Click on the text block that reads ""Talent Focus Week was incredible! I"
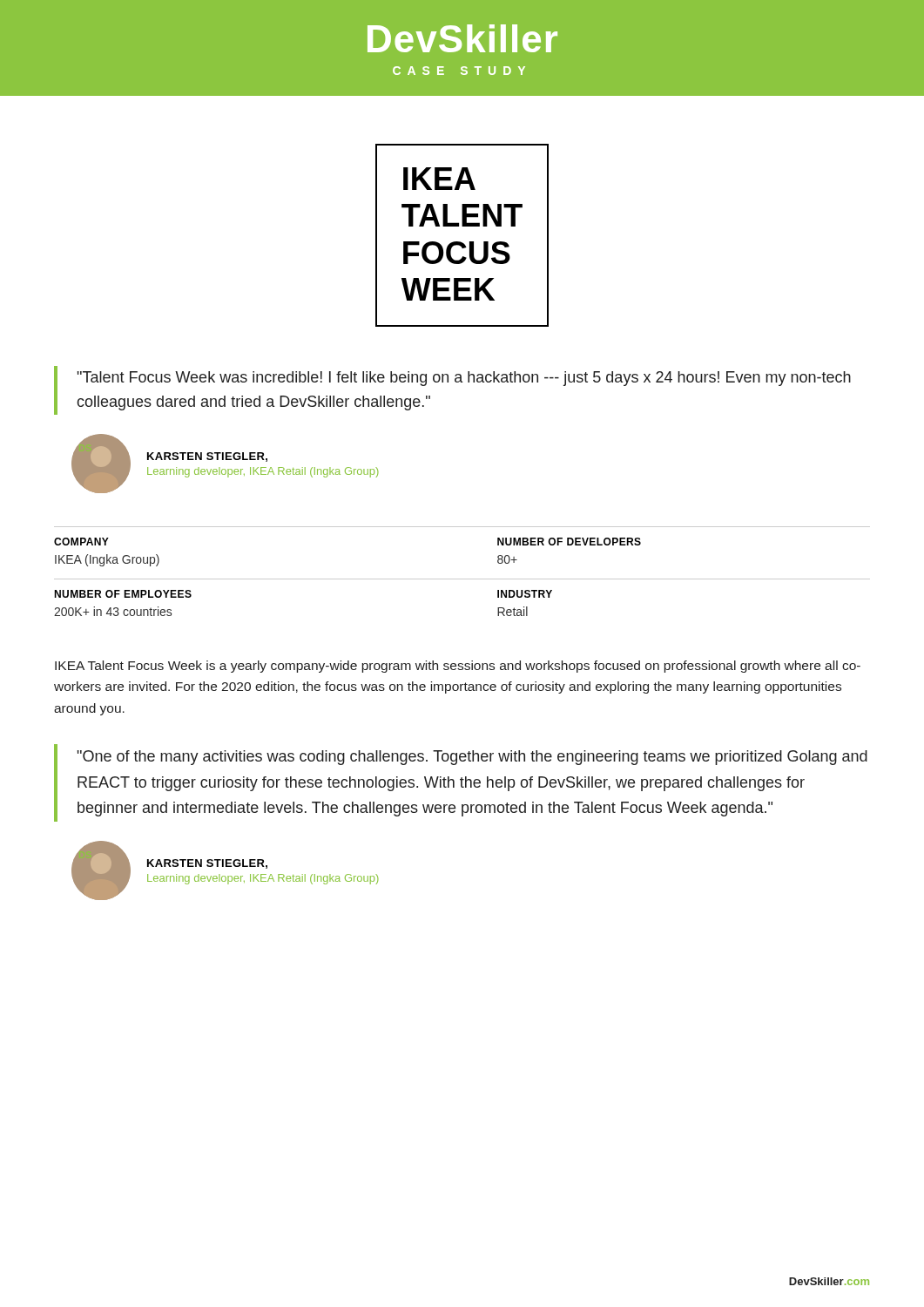Image resolution: width=924 pixels, height=1307 pixels. 464,389
